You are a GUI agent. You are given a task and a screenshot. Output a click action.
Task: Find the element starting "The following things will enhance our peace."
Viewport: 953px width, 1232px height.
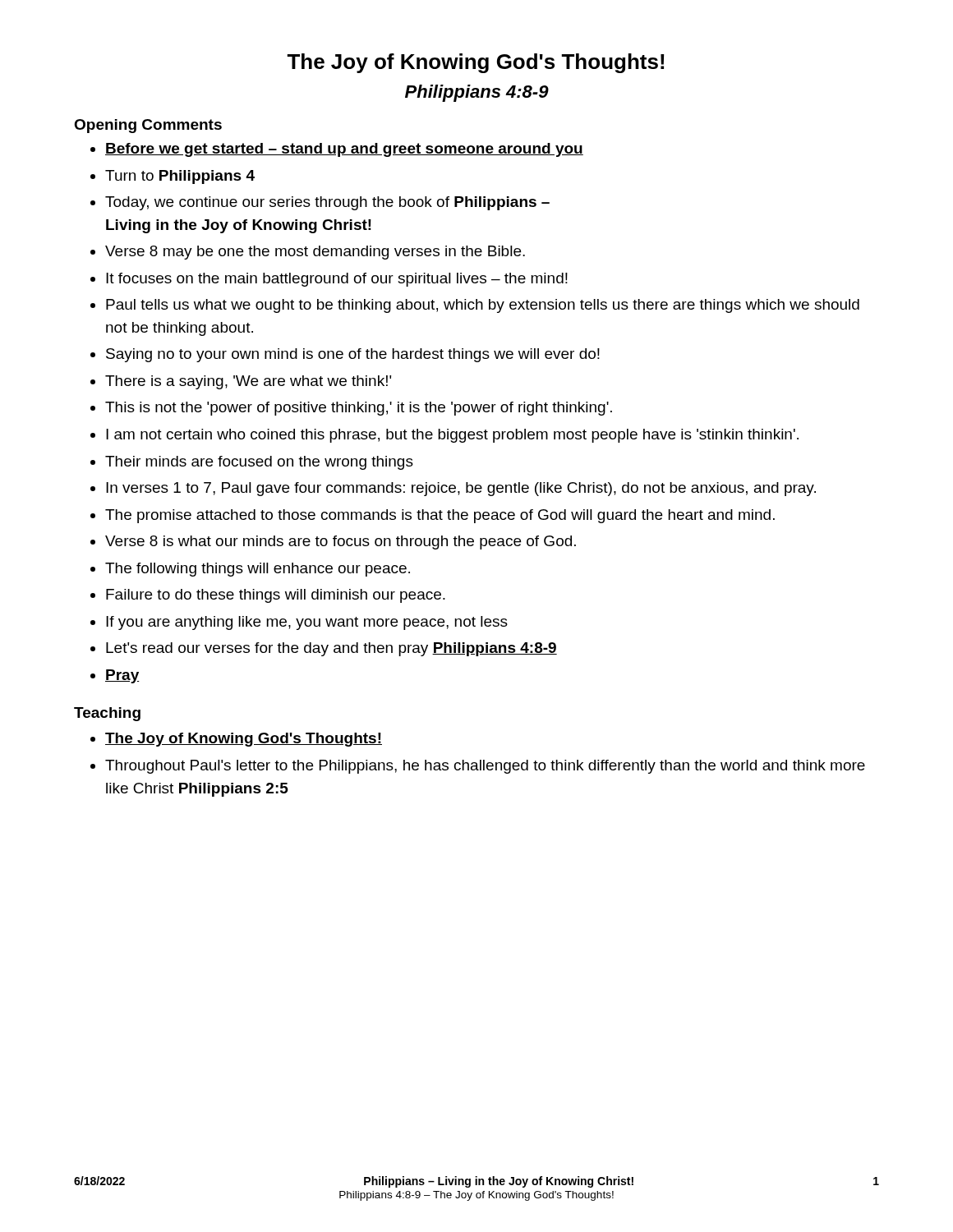point(258,568)
